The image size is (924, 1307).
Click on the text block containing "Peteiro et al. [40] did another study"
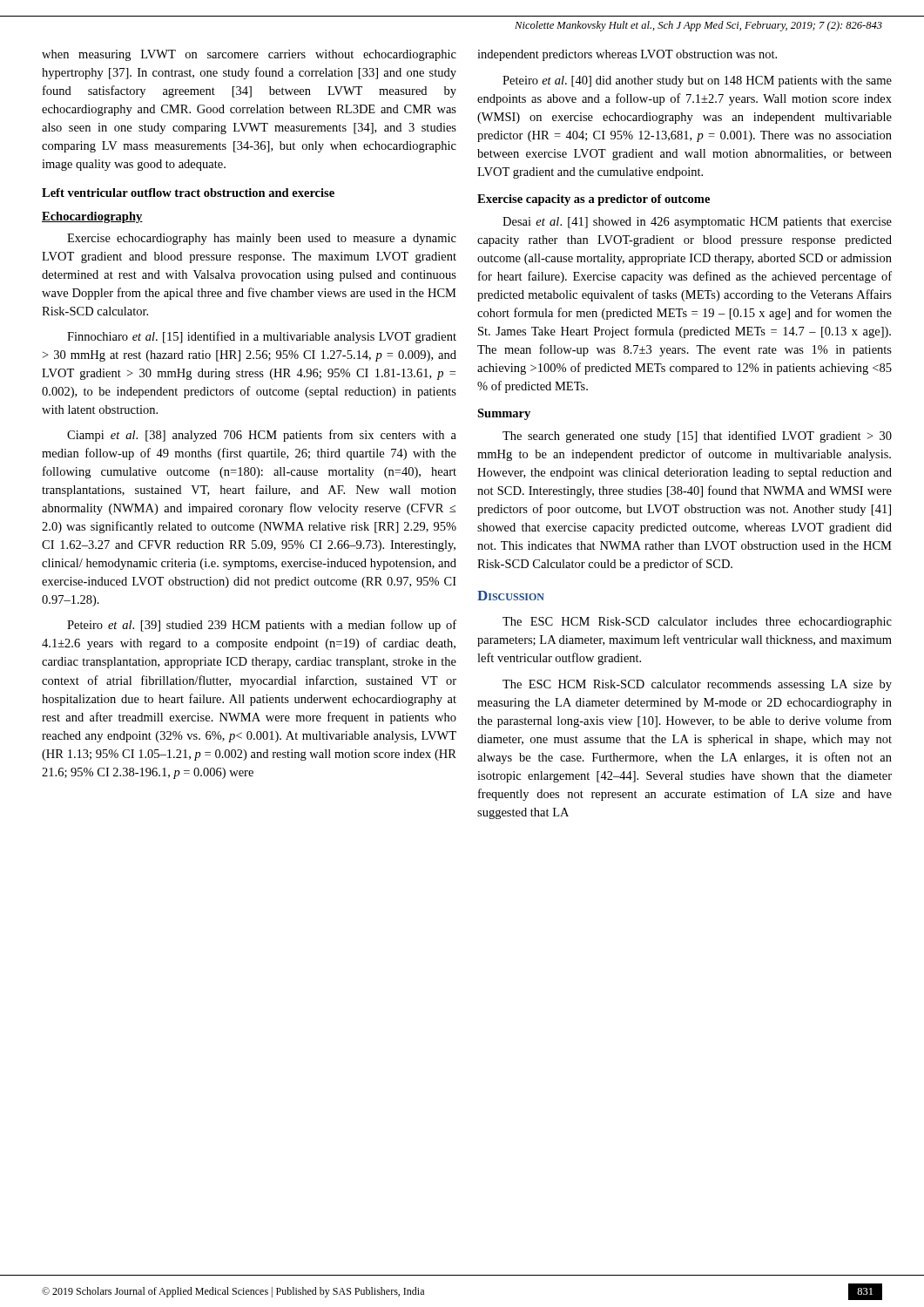pos(684,126)
